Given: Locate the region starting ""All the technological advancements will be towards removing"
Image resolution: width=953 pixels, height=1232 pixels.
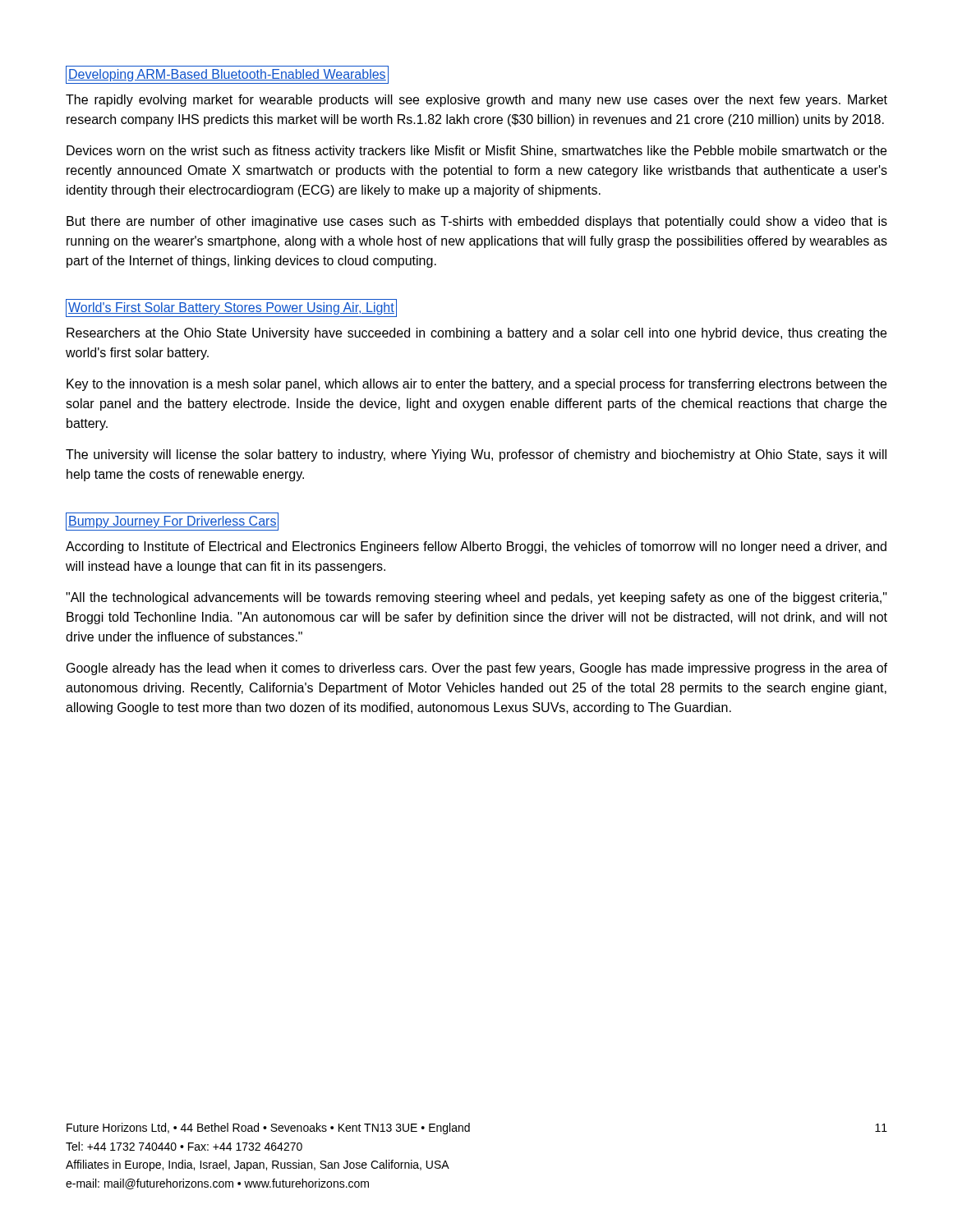Looking at the screenshot, I should 476,617.
